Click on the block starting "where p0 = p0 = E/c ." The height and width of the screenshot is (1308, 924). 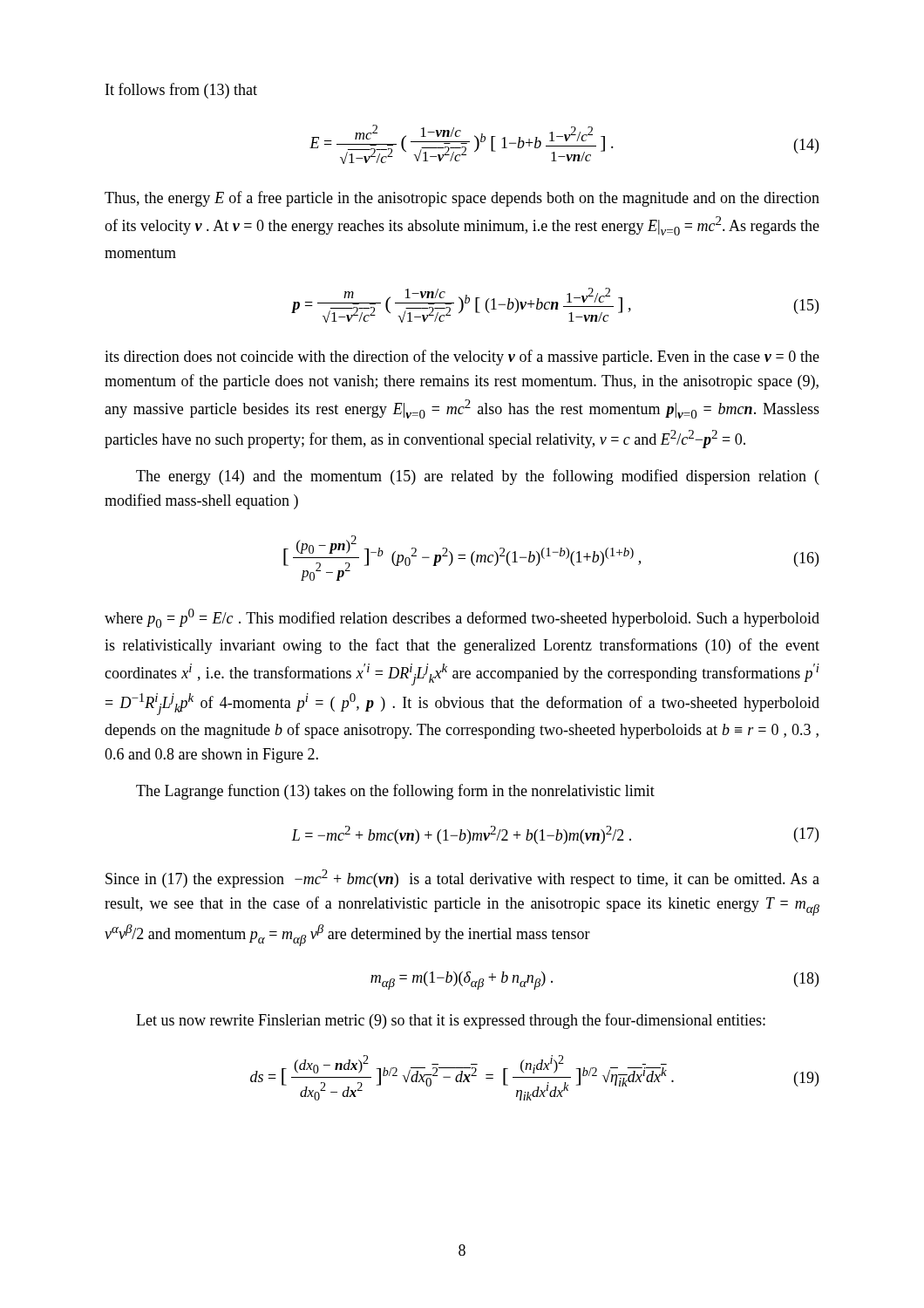(x=462, y=685)
